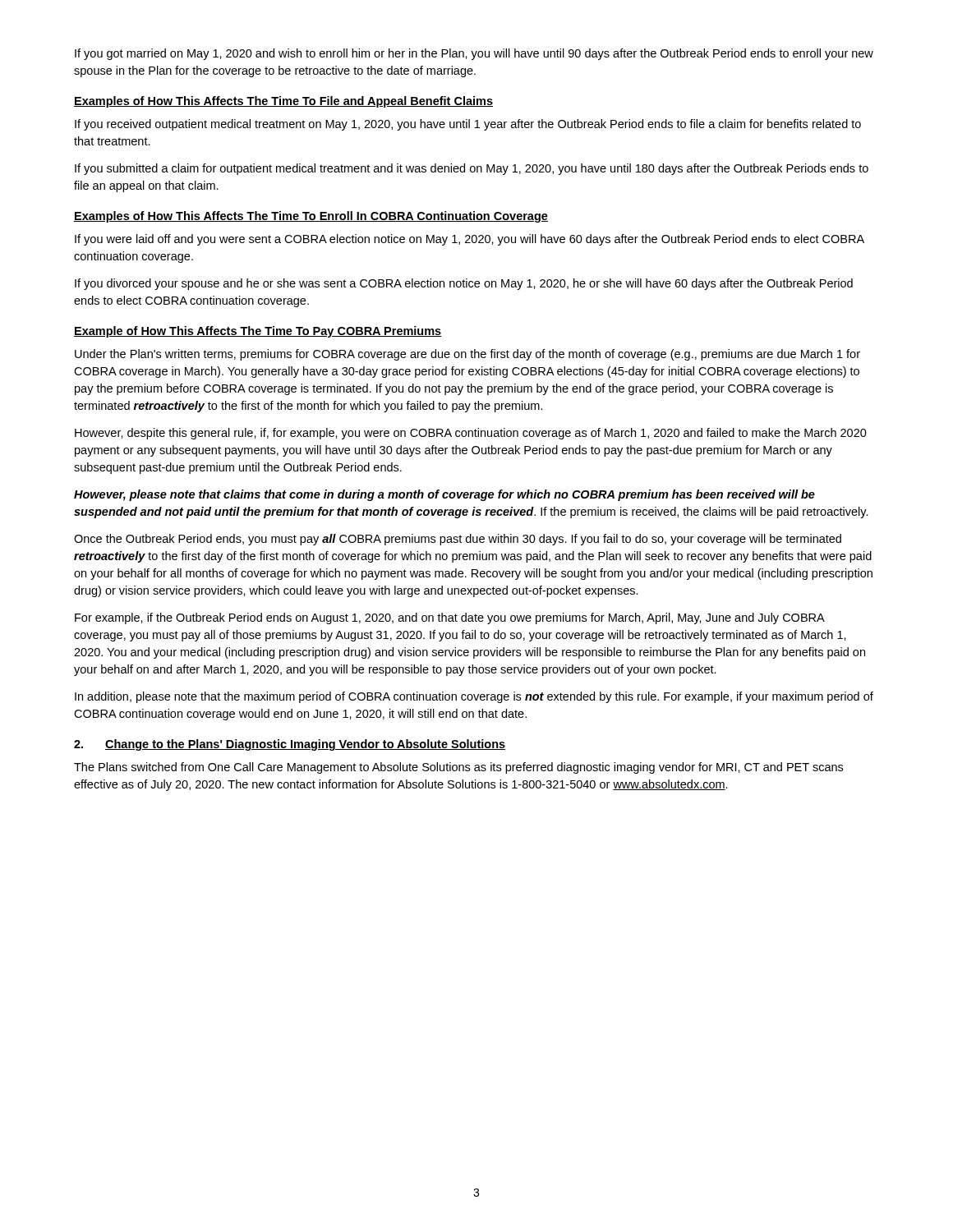Click on the text block containing "If you submitted"
The height and width of the screenshot is (1232, 953).
pyautogui.click(x=476, y=177)
